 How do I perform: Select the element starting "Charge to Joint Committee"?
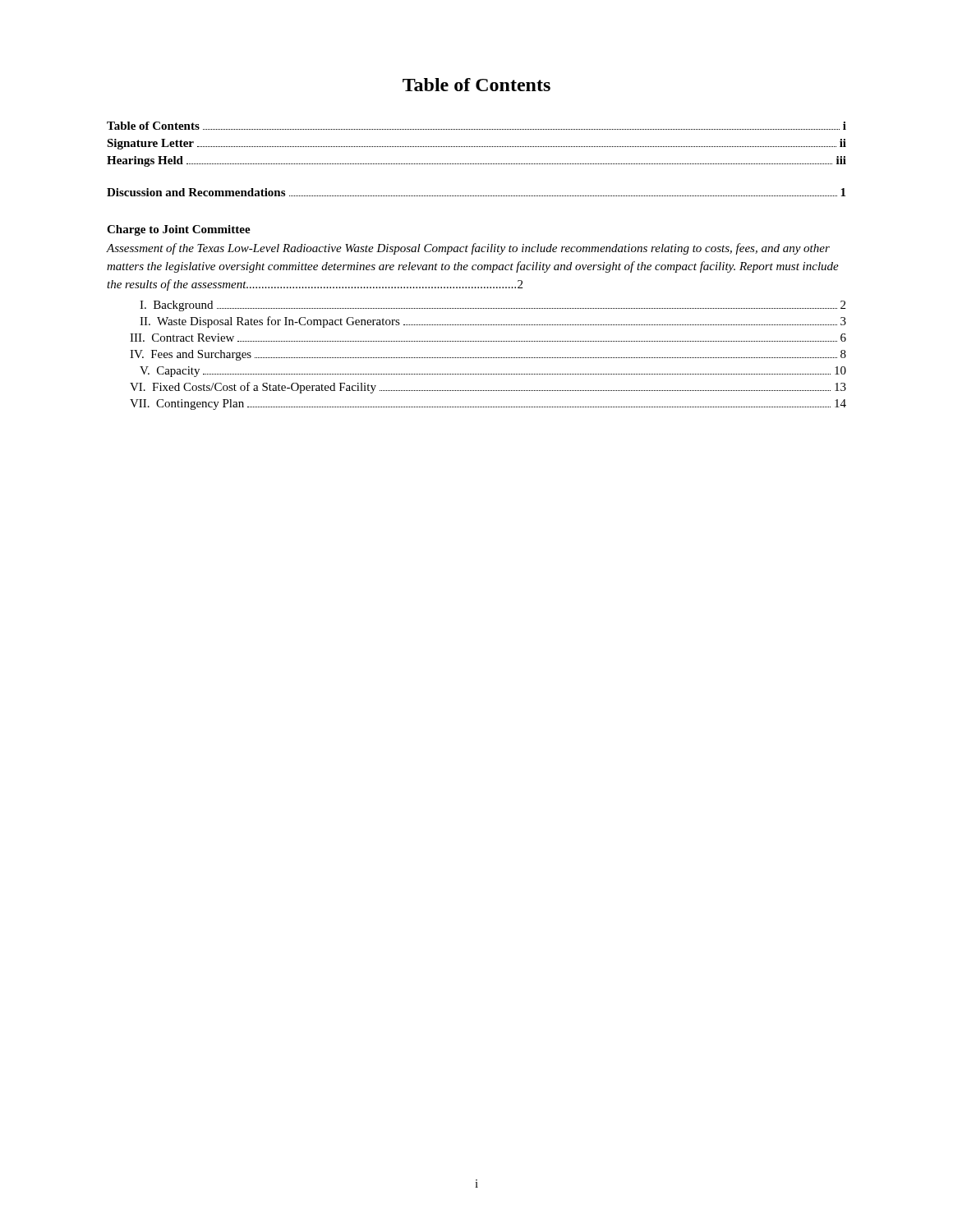(178, 229)
